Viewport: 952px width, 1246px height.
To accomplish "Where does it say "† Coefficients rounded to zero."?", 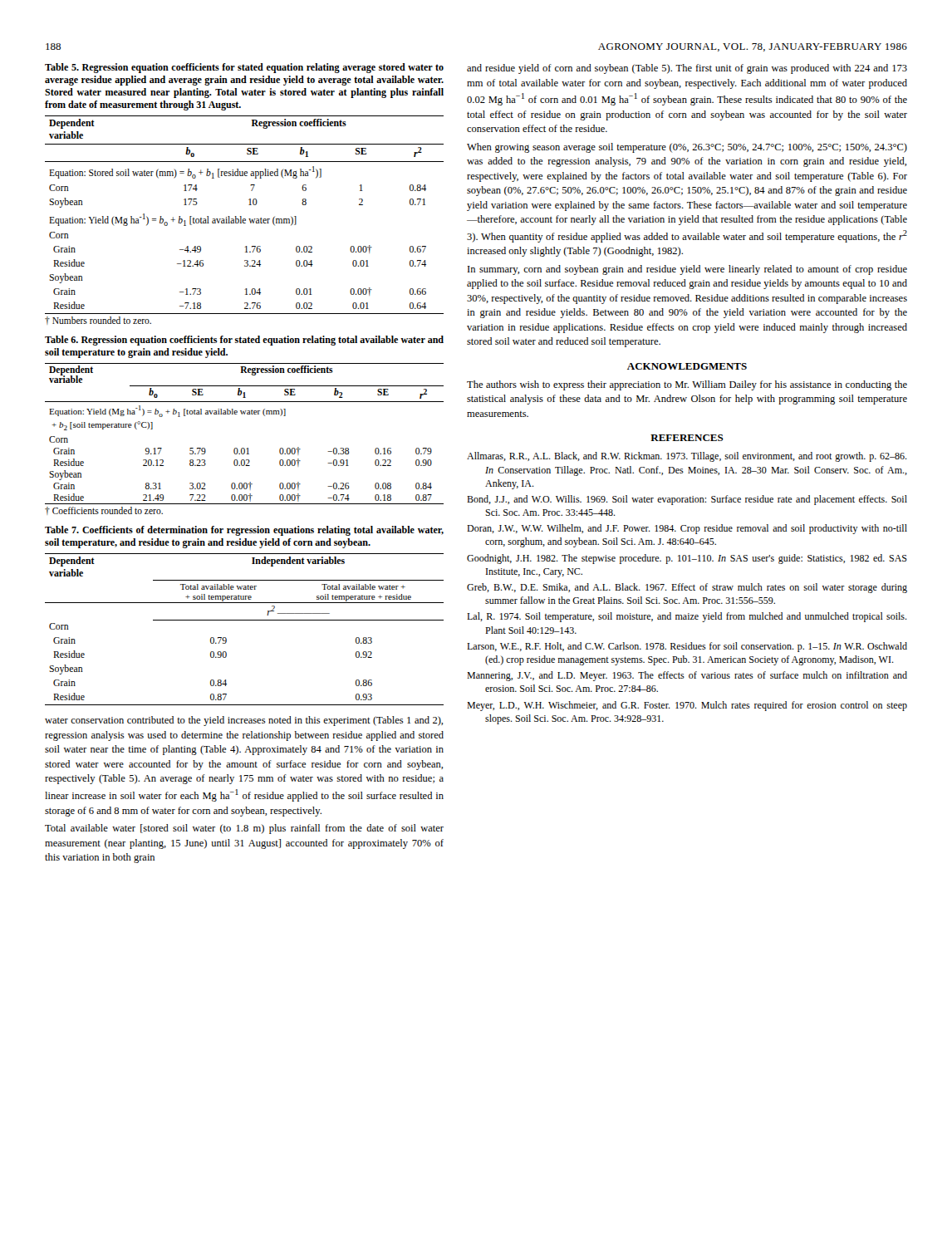I will click(104, 510).
